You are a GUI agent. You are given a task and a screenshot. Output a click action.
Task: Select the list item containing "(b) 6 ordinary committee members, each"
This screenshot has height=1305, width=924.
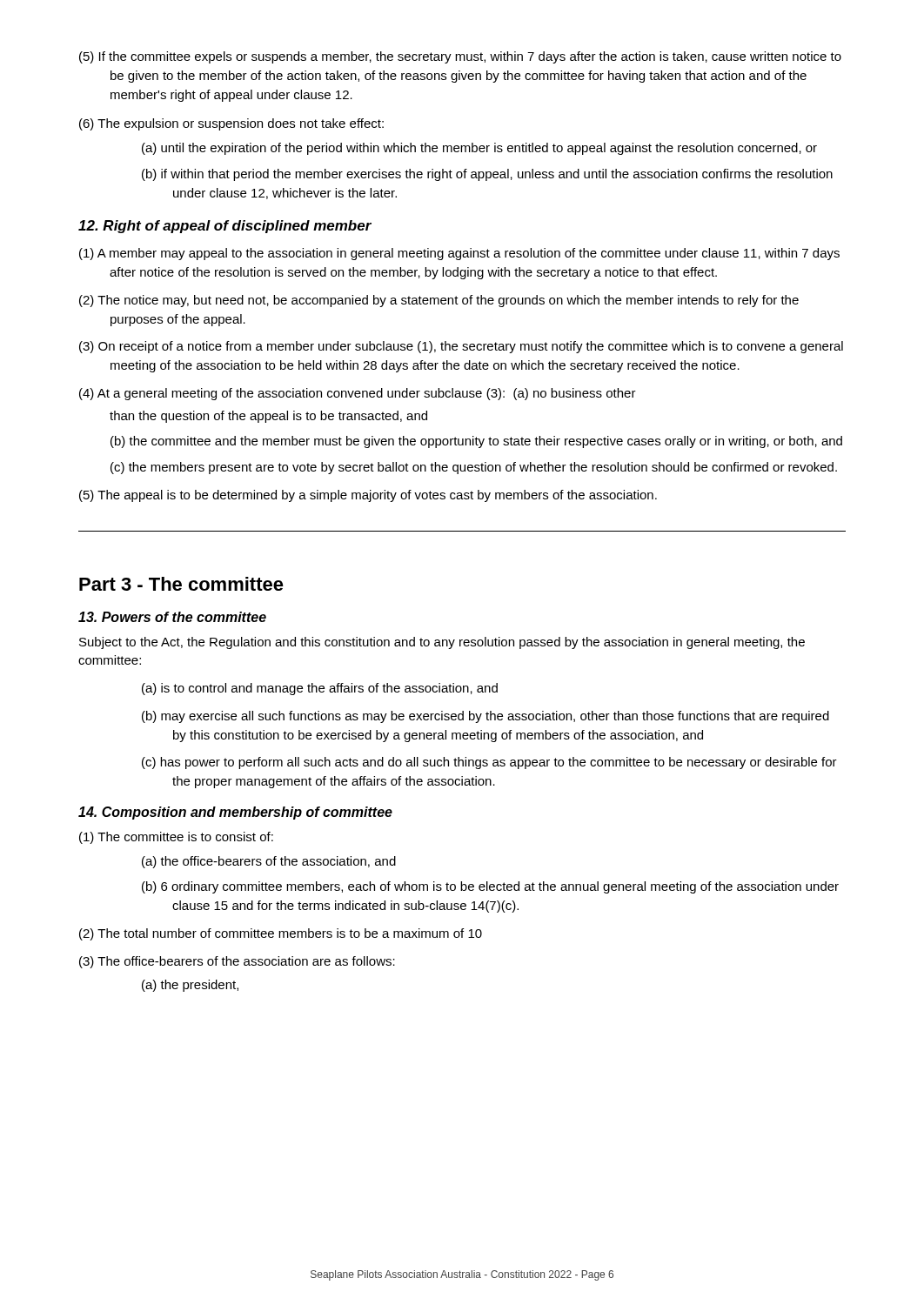tap(490, 896)
